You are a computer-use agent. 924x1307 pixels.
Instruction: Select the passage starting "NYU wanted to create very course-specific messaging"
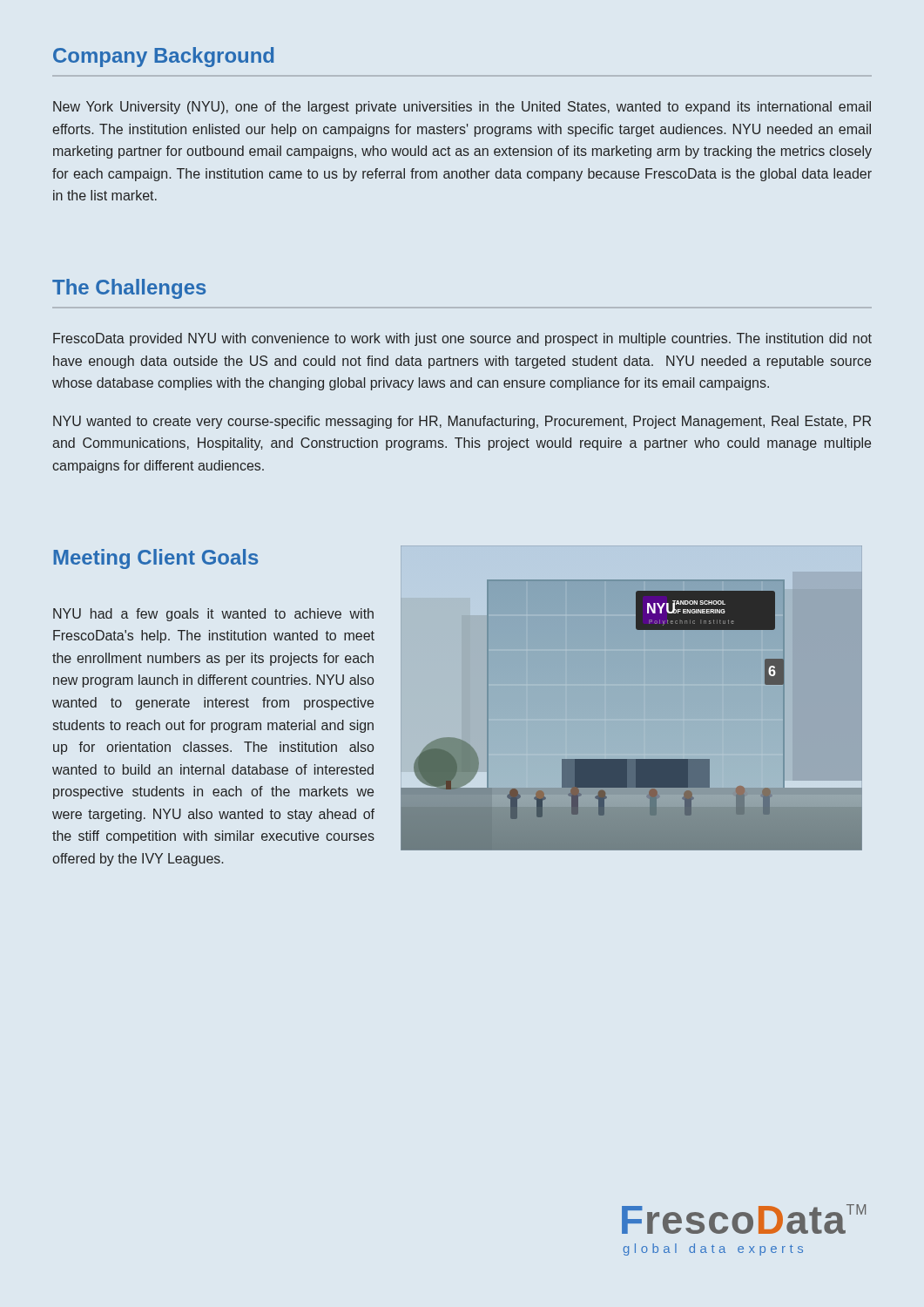(462, 443)
